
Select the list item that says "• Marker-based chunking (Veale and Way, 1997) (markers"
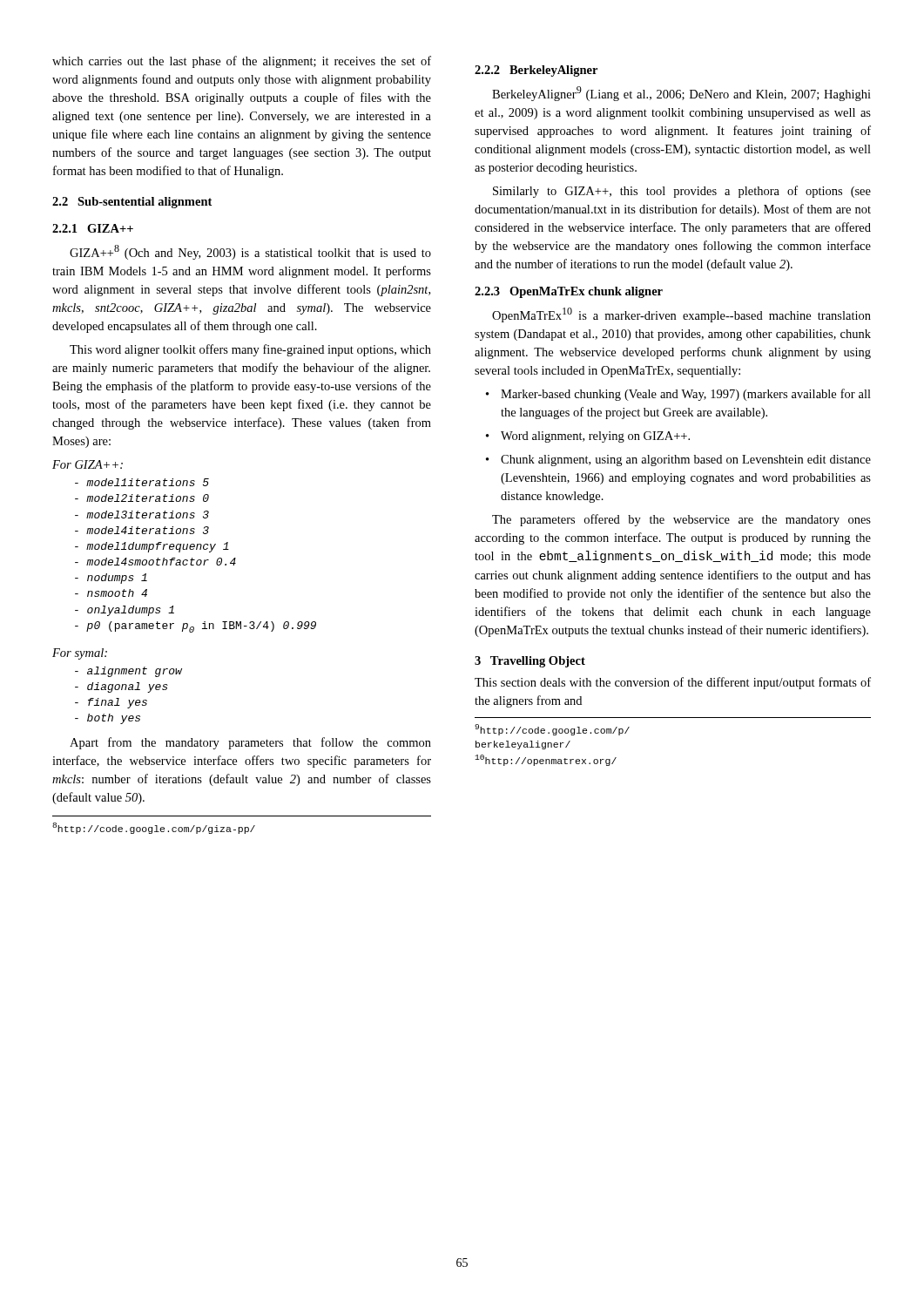pos(673,403)
